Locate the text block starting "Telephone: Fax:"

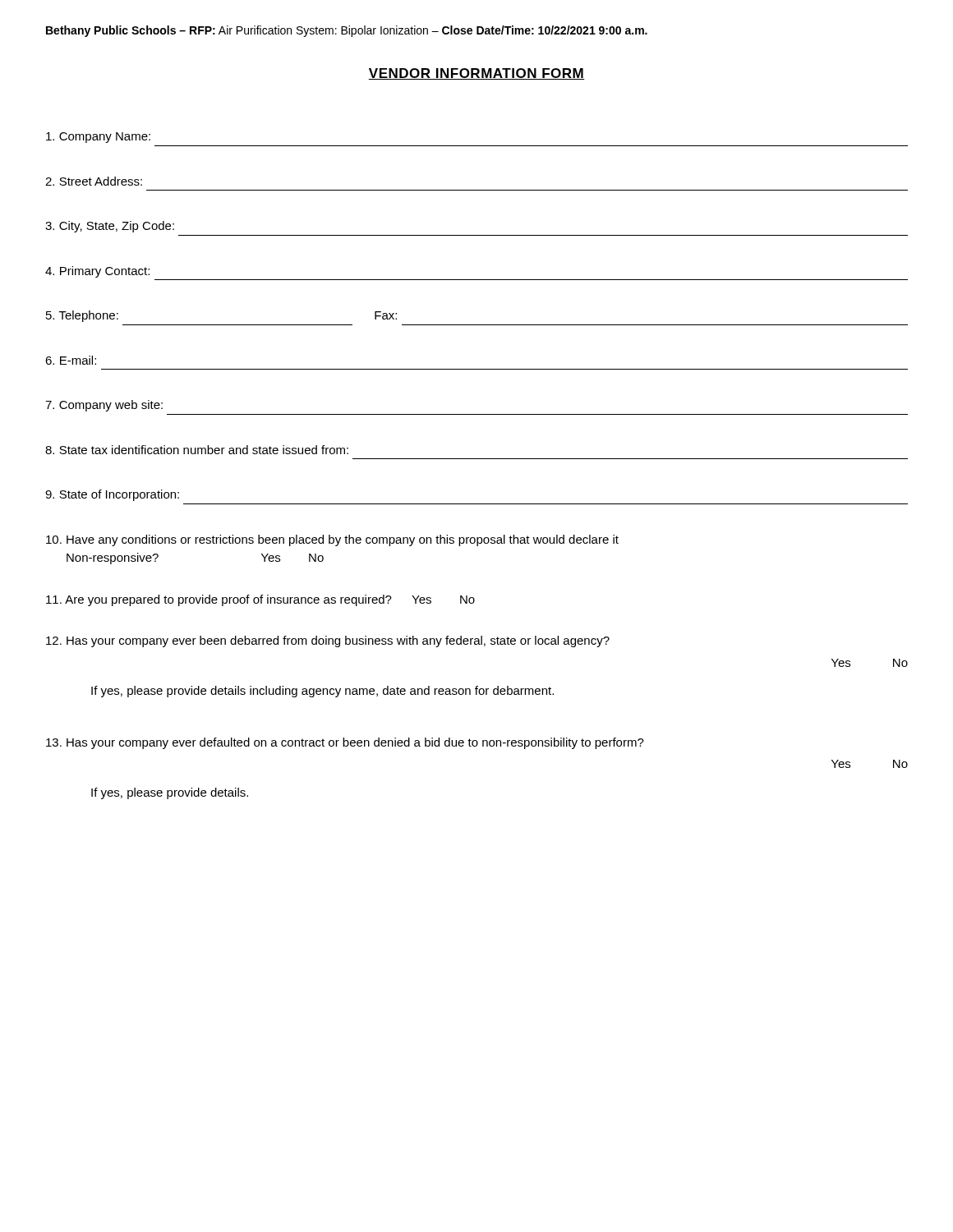(x=476, y=316)
